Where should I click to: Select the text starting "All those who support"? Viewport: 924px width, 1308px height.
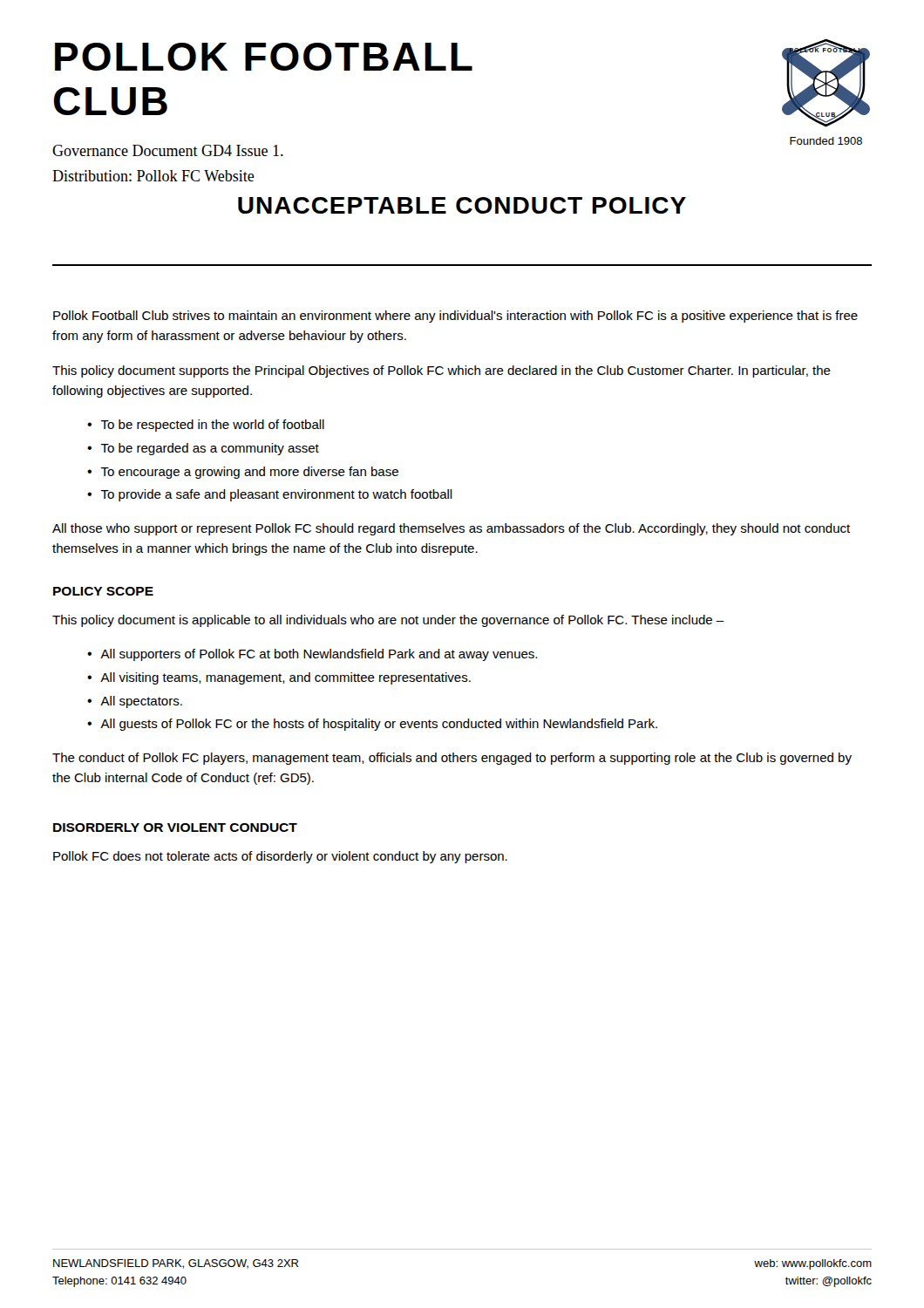451,538
